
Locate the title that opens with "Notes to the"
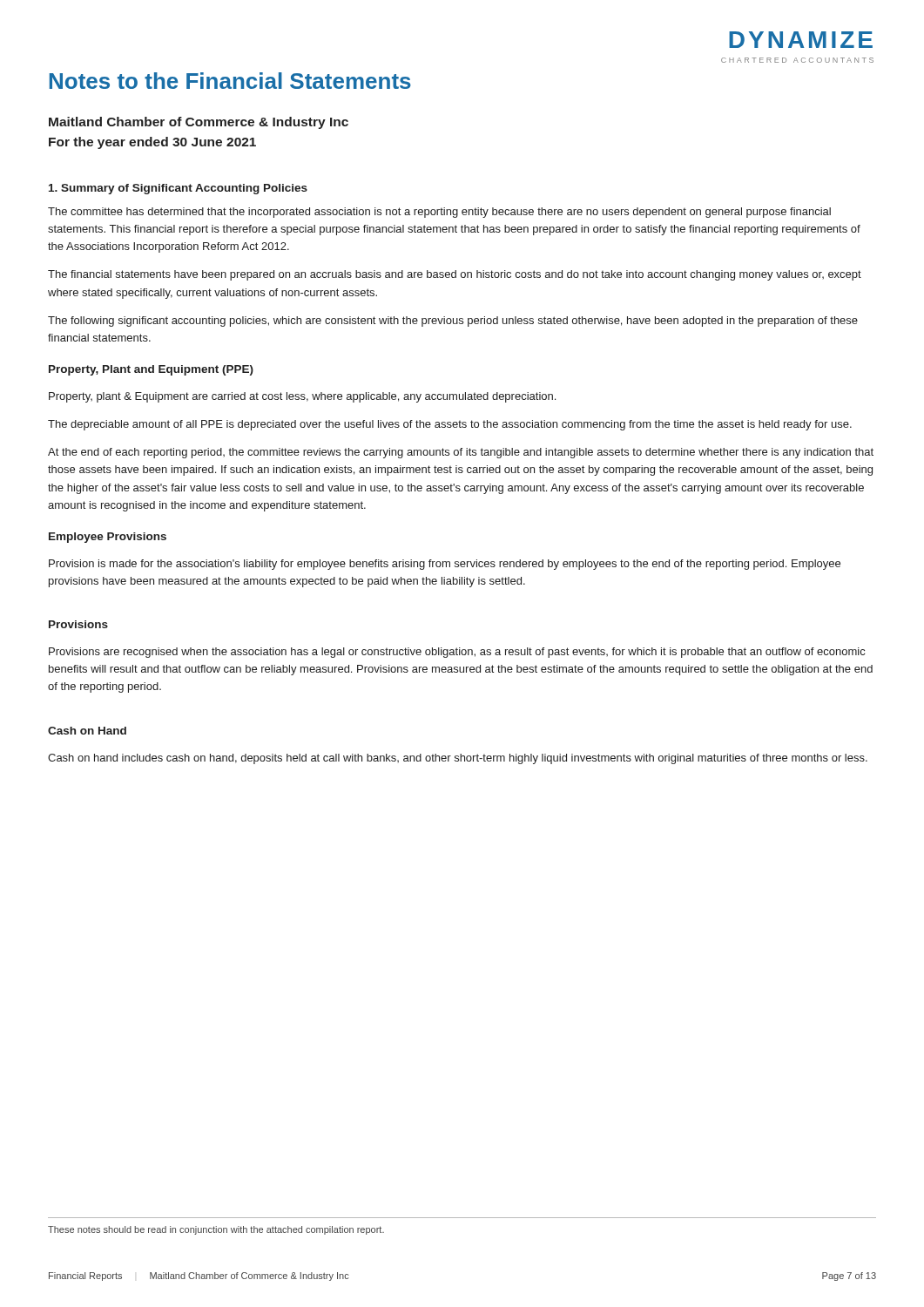230,81
